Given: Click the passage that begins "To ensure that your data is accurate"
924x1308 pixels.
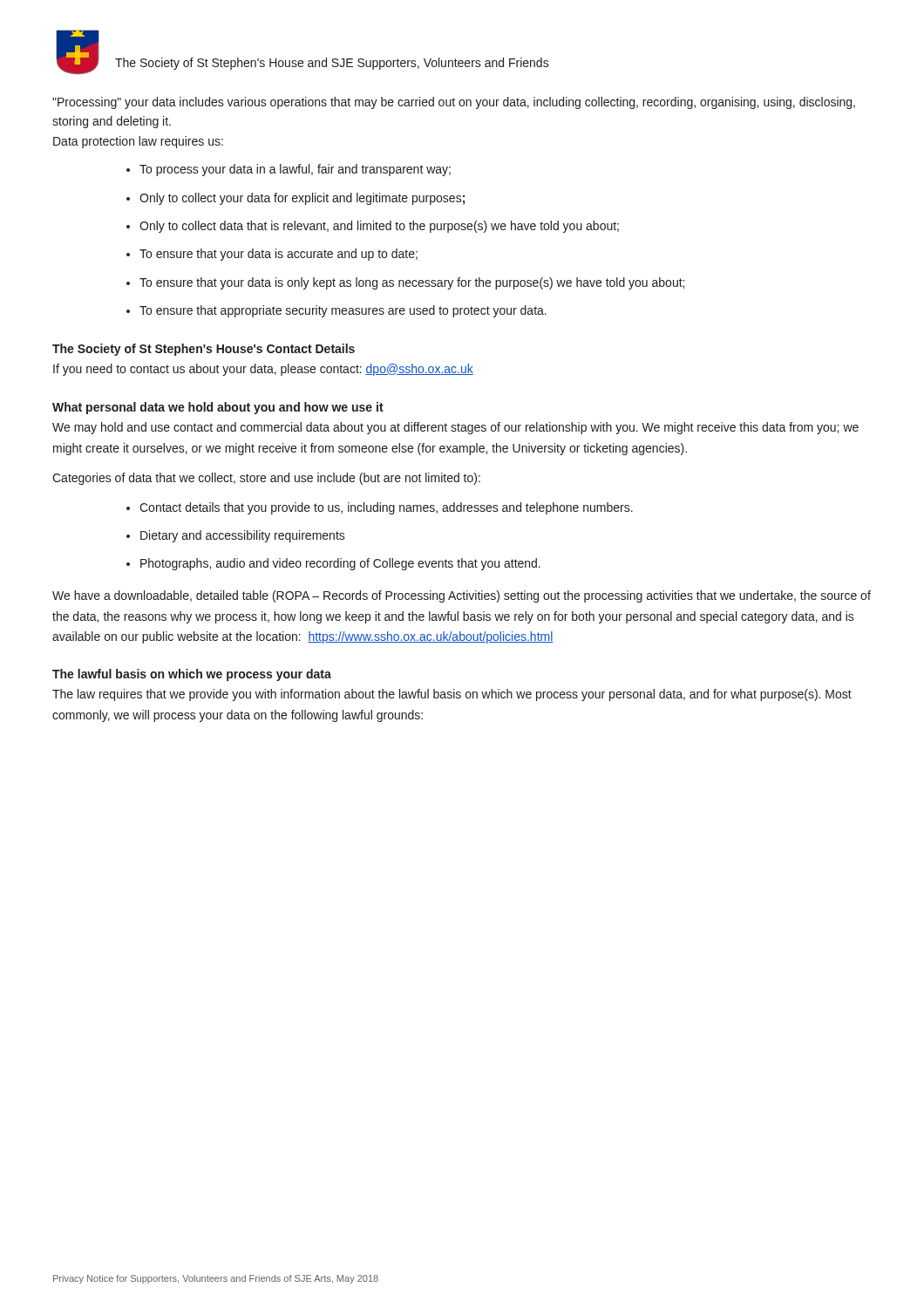Looking at the screenshot, I should (x=279, y=254).
